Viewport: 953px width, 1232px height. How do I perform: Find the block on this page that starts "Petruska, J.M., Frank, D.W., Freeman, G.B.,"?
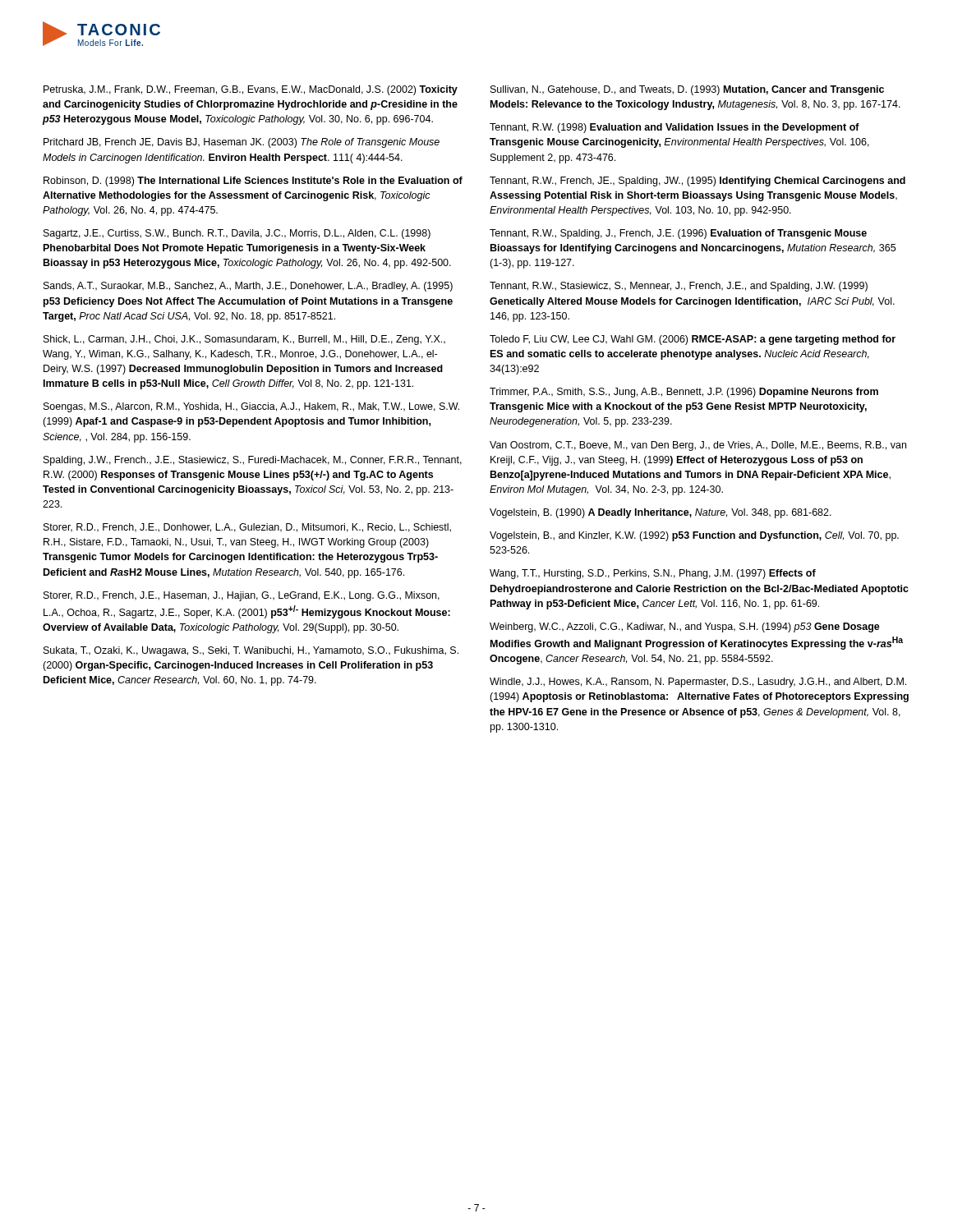tap(250, 104)
